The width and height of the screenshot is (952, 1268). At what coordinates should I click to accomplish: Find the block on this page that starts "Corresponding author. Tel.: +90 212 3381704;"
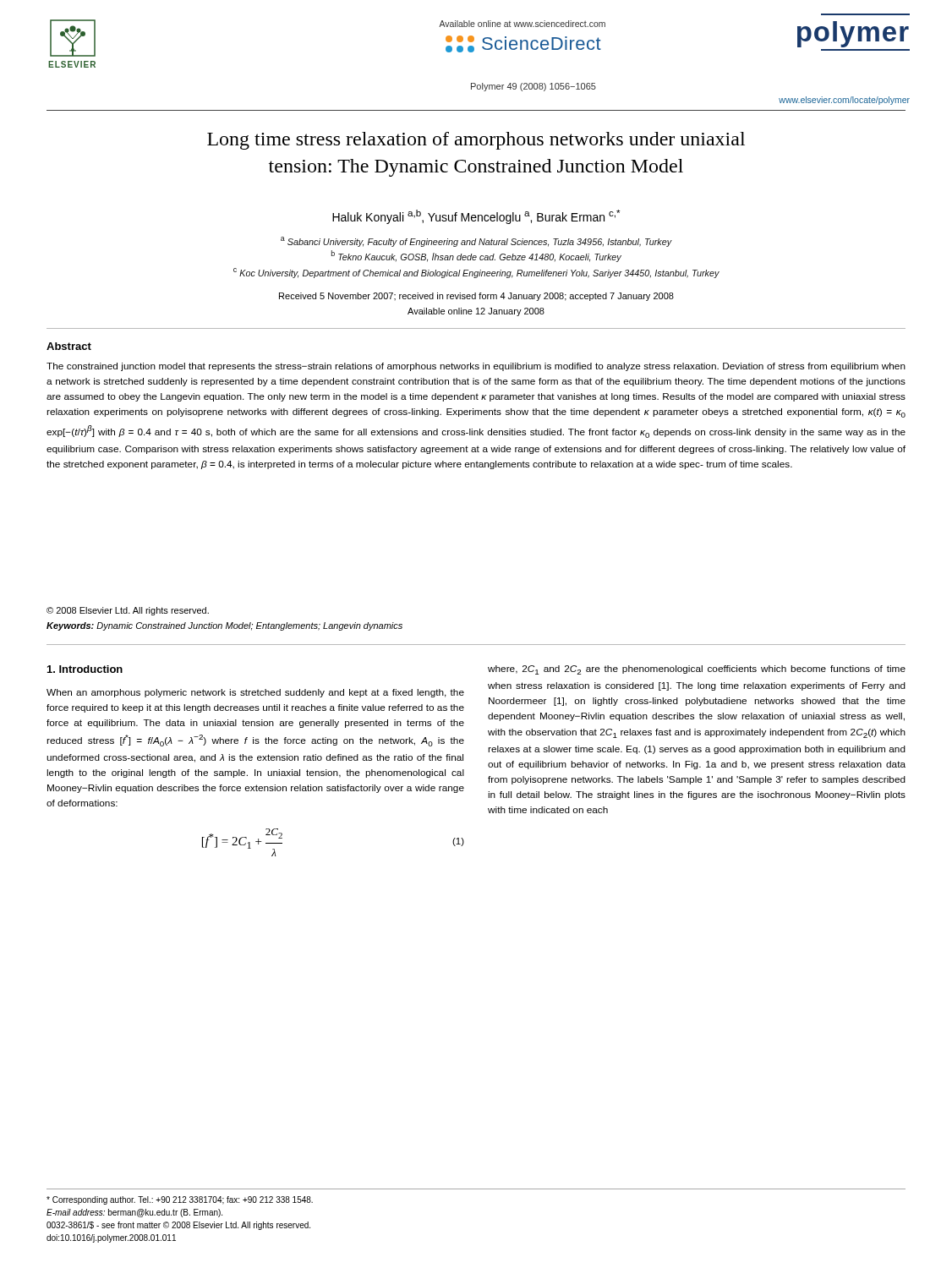[180, 1219]
